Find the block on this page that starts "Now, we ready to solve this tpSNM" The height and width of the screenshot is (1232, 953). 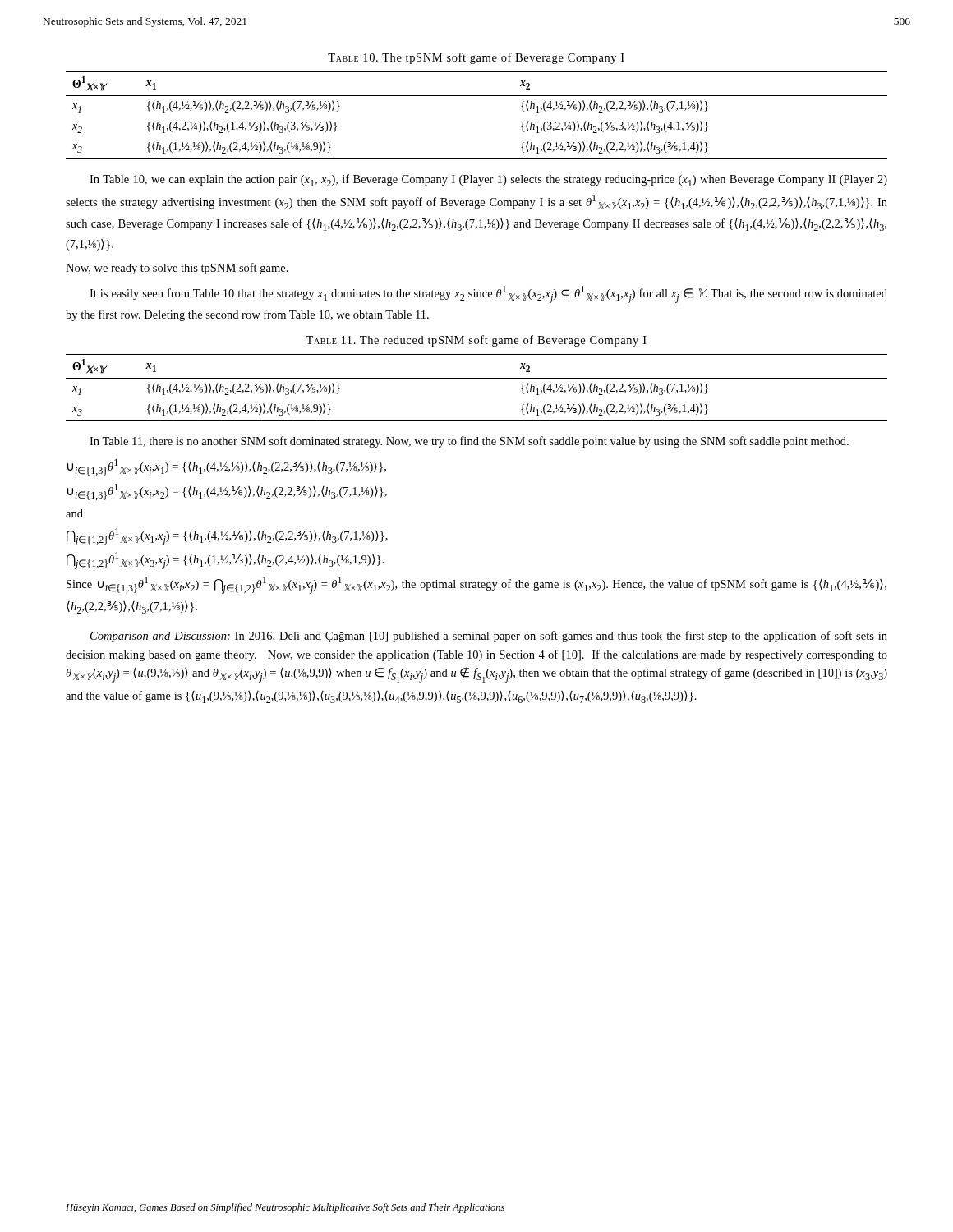177,268
